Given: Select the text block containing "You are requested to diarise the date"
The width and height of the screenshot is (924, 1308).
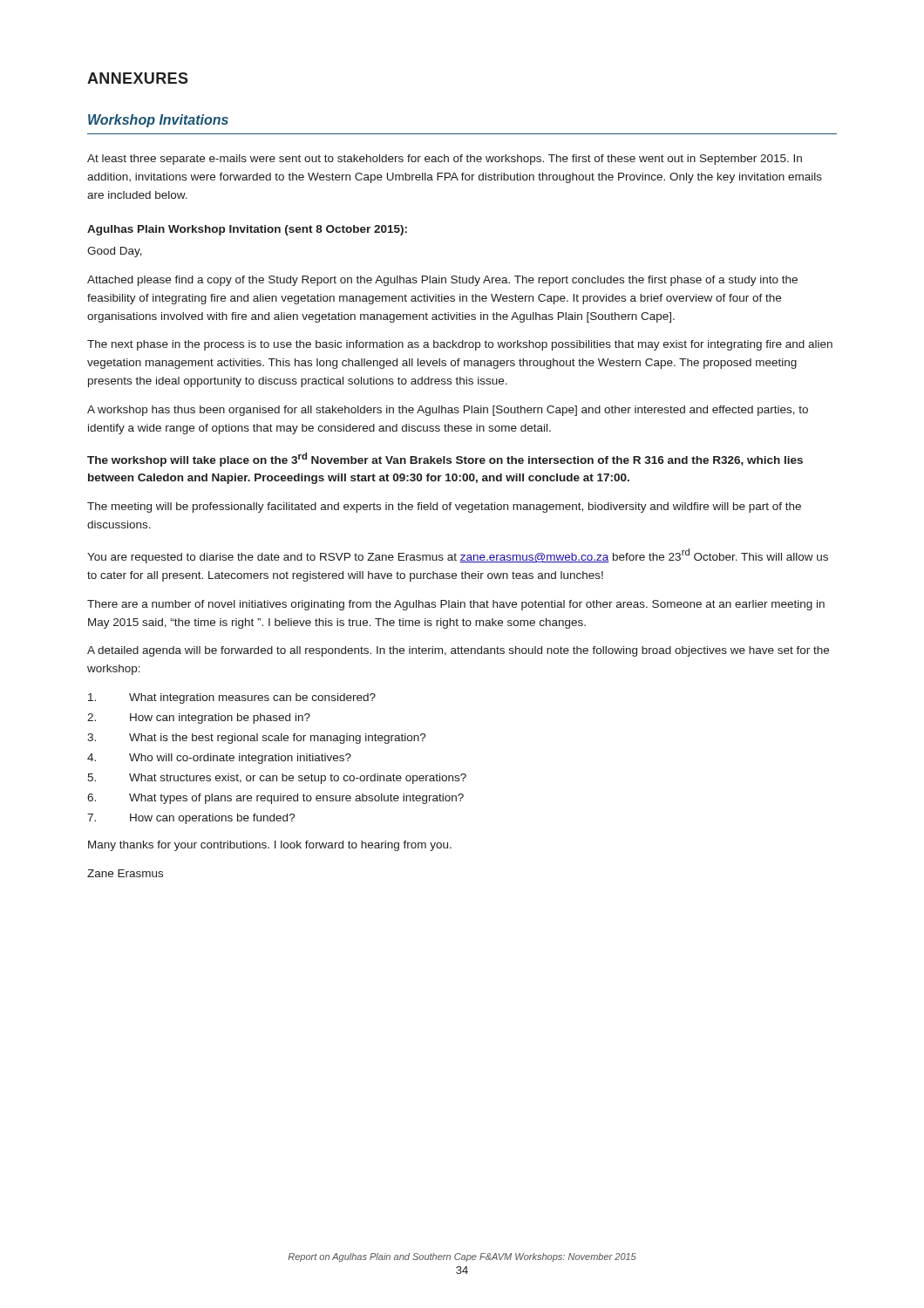Looking at the screenshot, I should pyautogui.click(x=462, y=565).
